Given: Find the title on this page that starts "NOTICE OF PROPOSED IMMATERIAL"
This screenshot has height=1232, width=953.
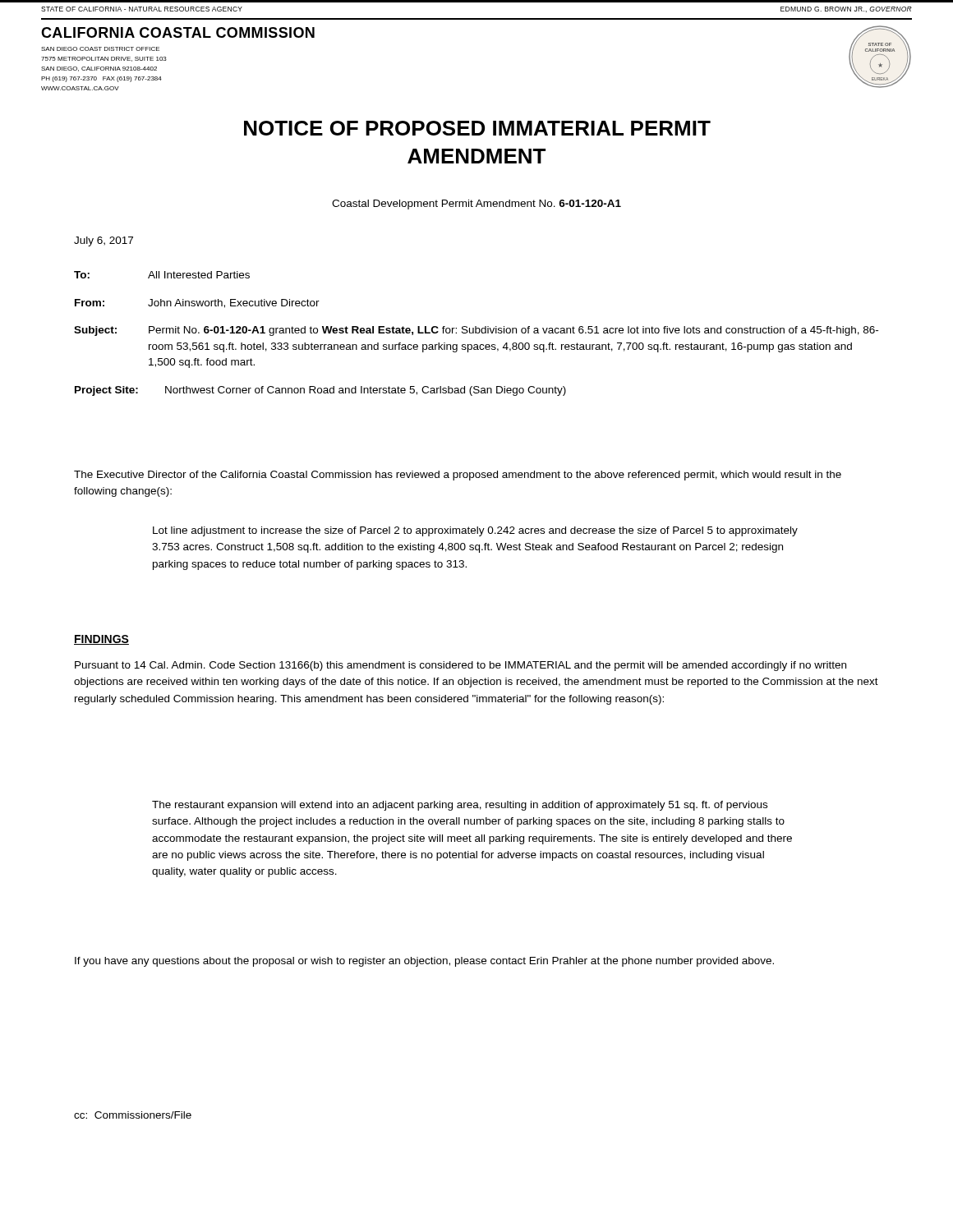Looking at the screenshot, I should click(476, 143).
